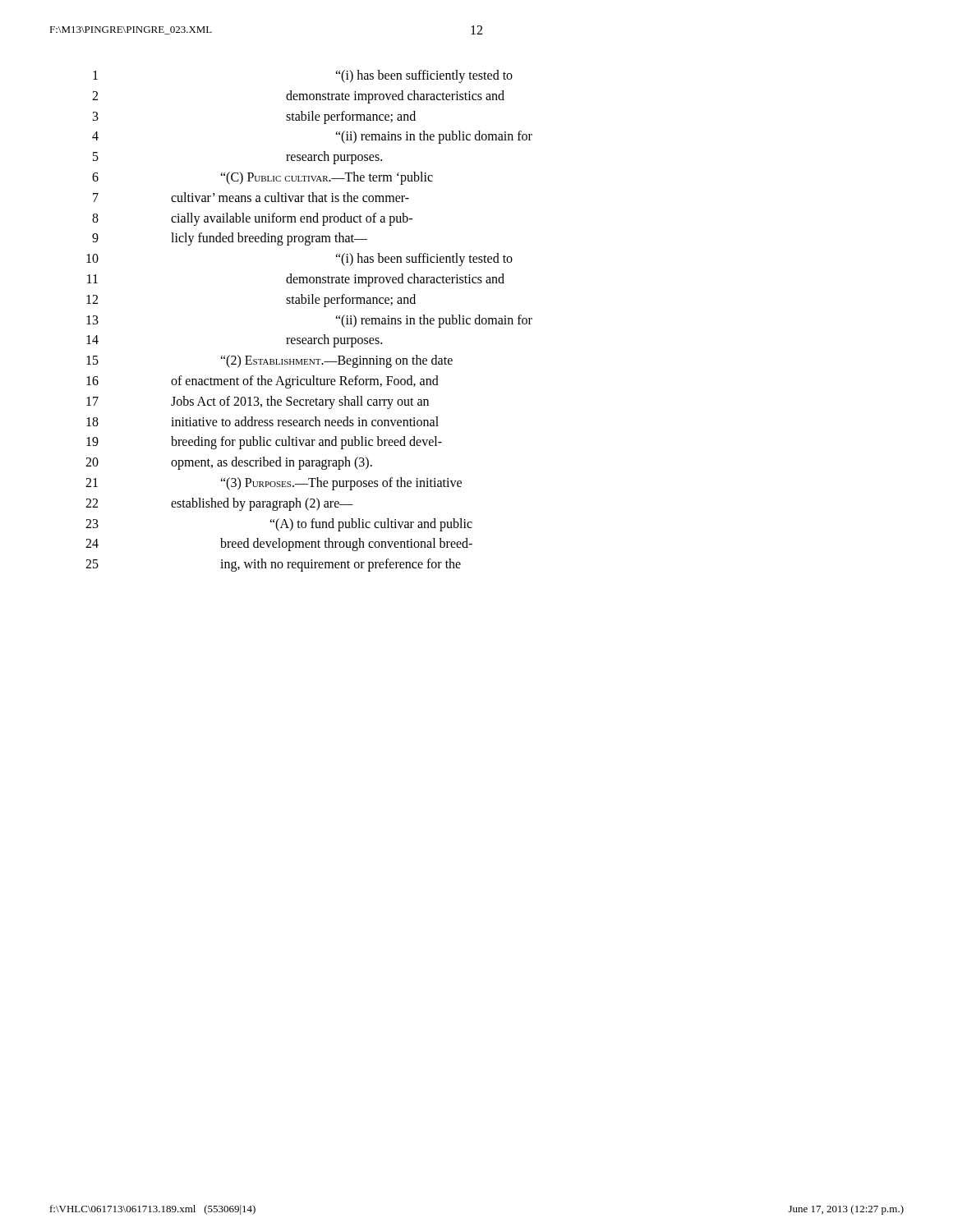Click on the text starting "25 ing, with no requirement or preference for"

pyautogui.click(x=273, y=565)
